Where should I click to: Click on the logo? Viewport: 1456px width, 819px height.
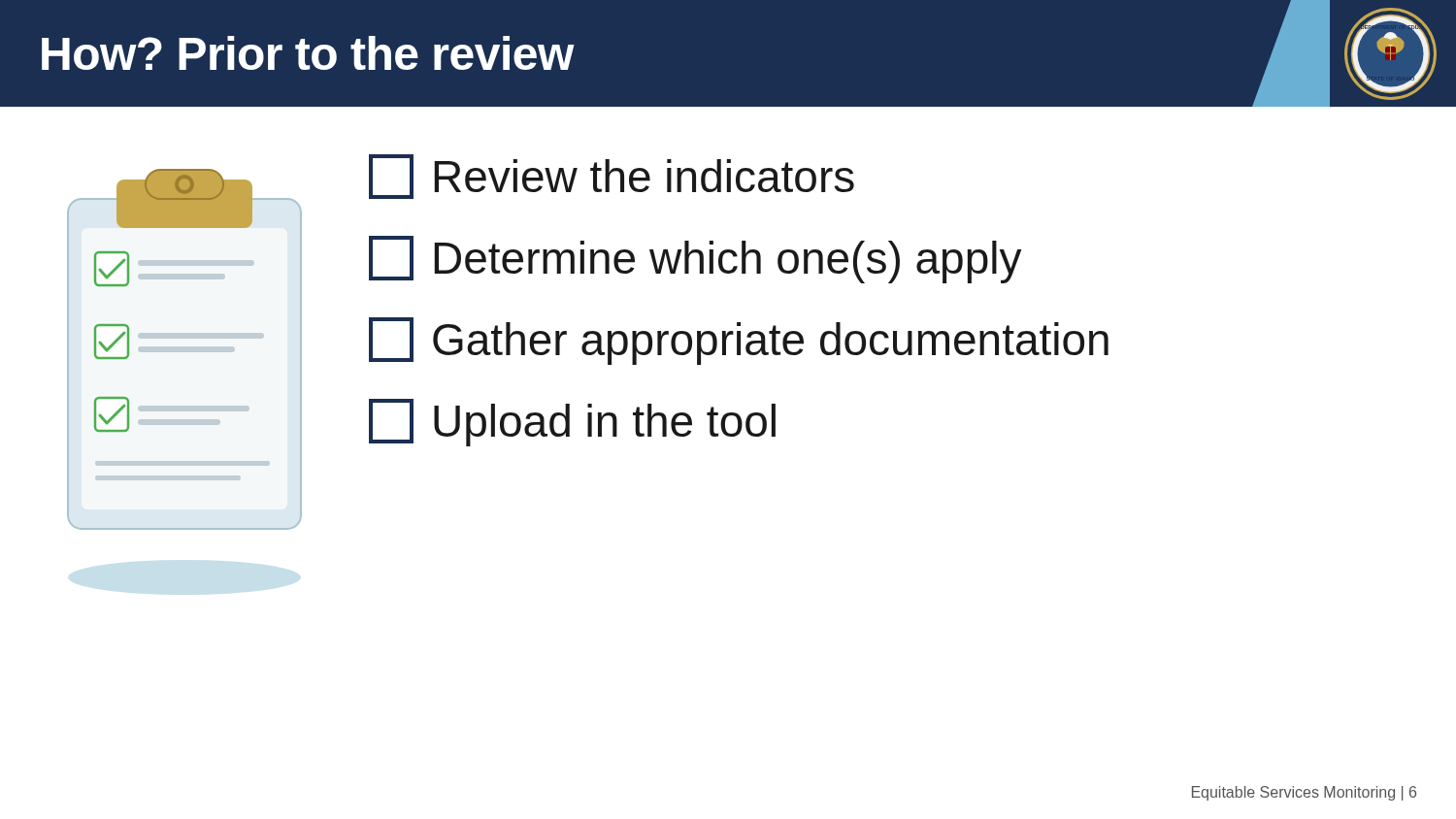click(x=1390, y=54)
